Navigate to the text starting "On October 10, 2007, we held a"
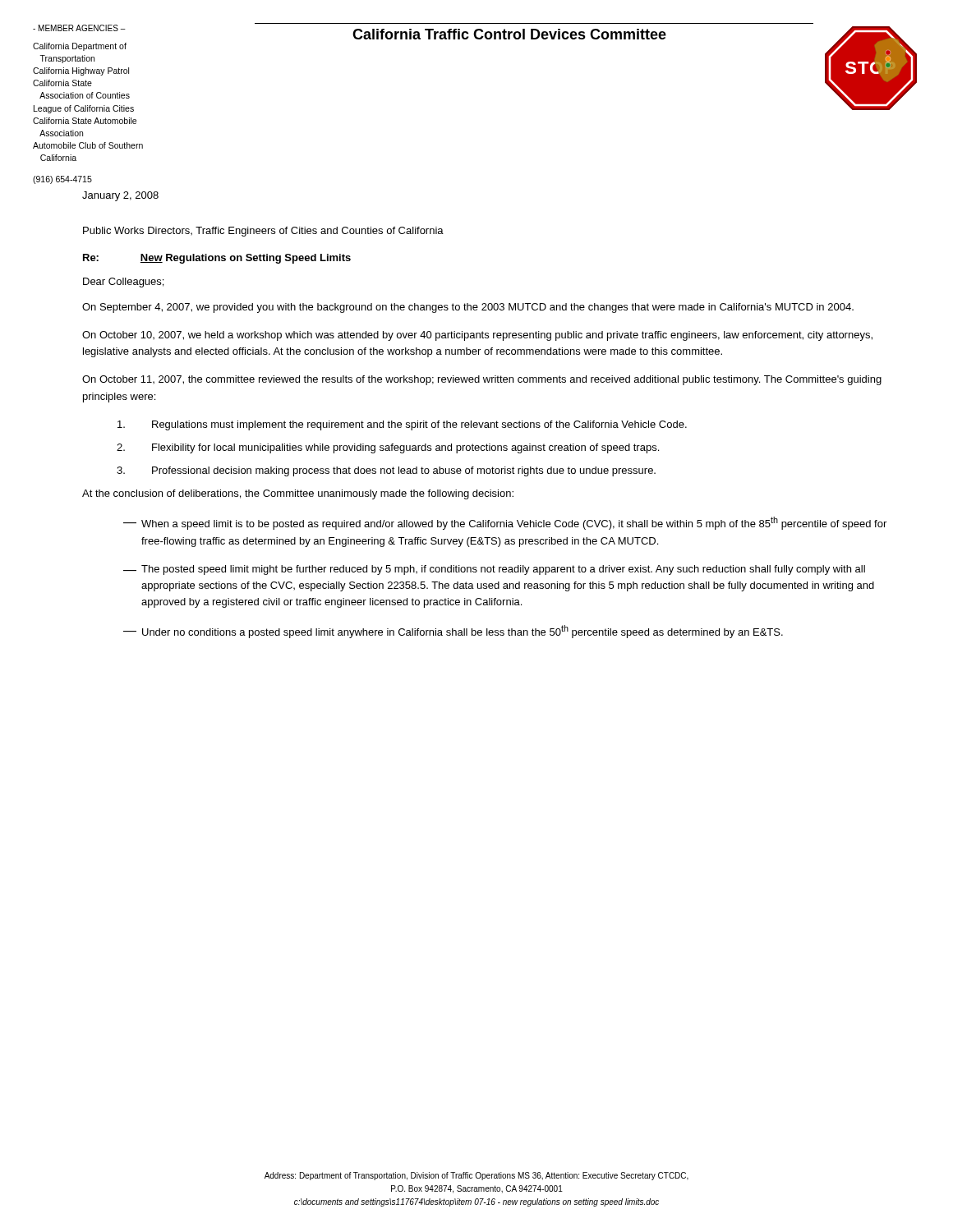Image resolution: width=953 pixels, height=1232 pixels. click(478, 343)
